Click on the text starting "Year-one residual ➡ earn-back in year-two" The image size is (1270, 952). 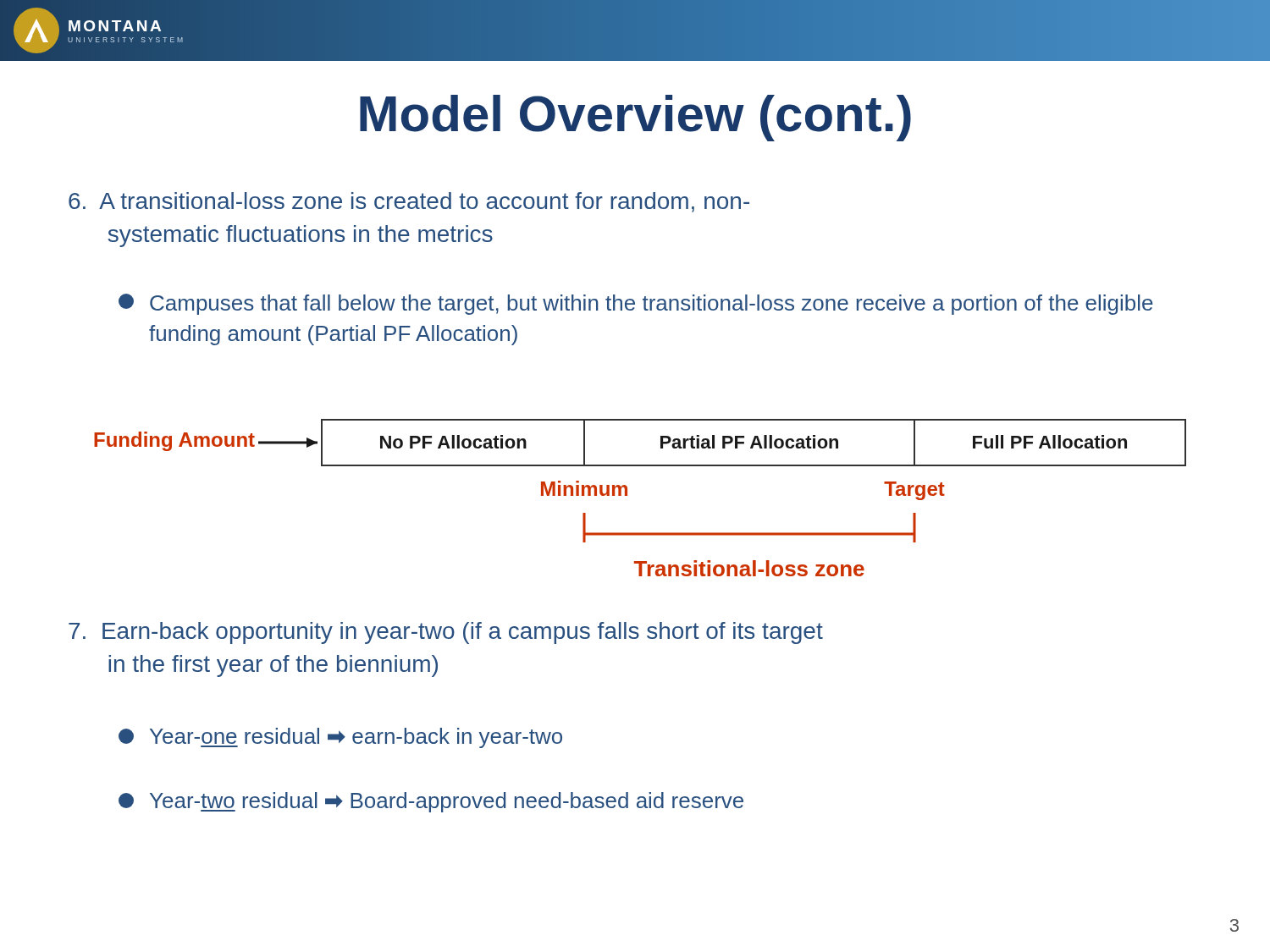click(x=341, y=736)
